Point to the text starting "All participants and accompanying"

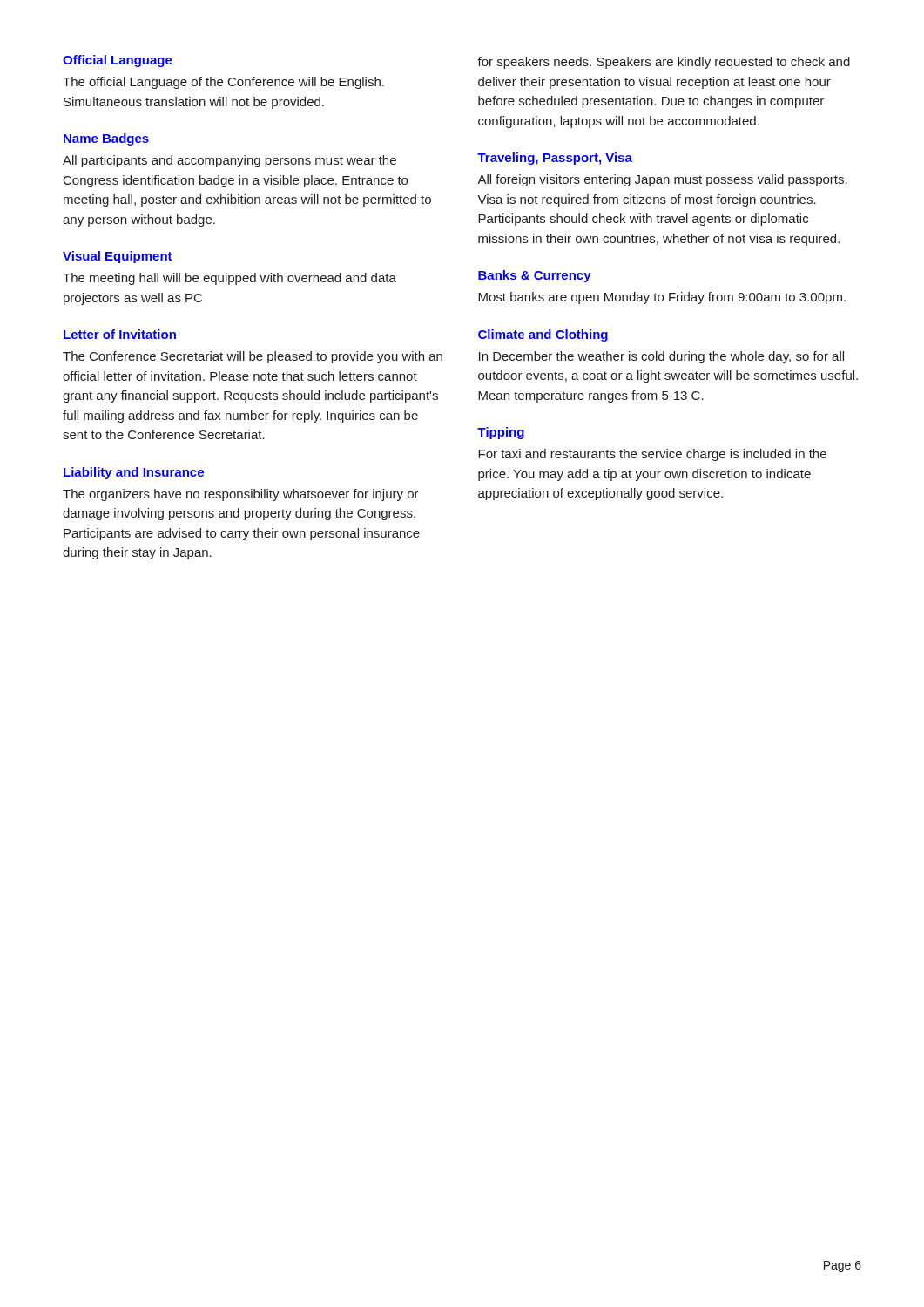coord(255,190)
